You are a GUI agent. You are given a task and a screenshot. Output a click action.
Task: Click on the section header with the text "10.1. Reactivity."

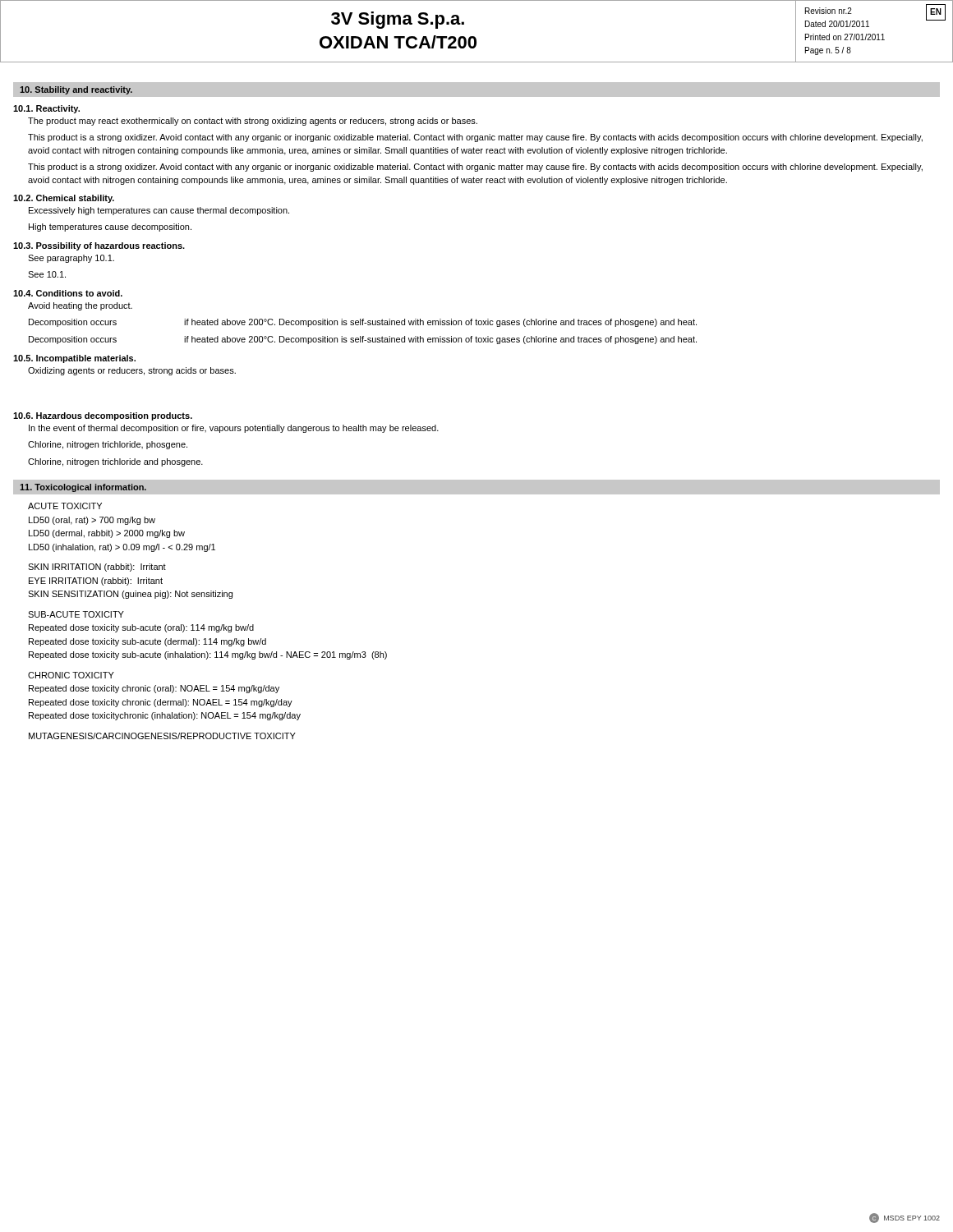[x=47, y=108]
